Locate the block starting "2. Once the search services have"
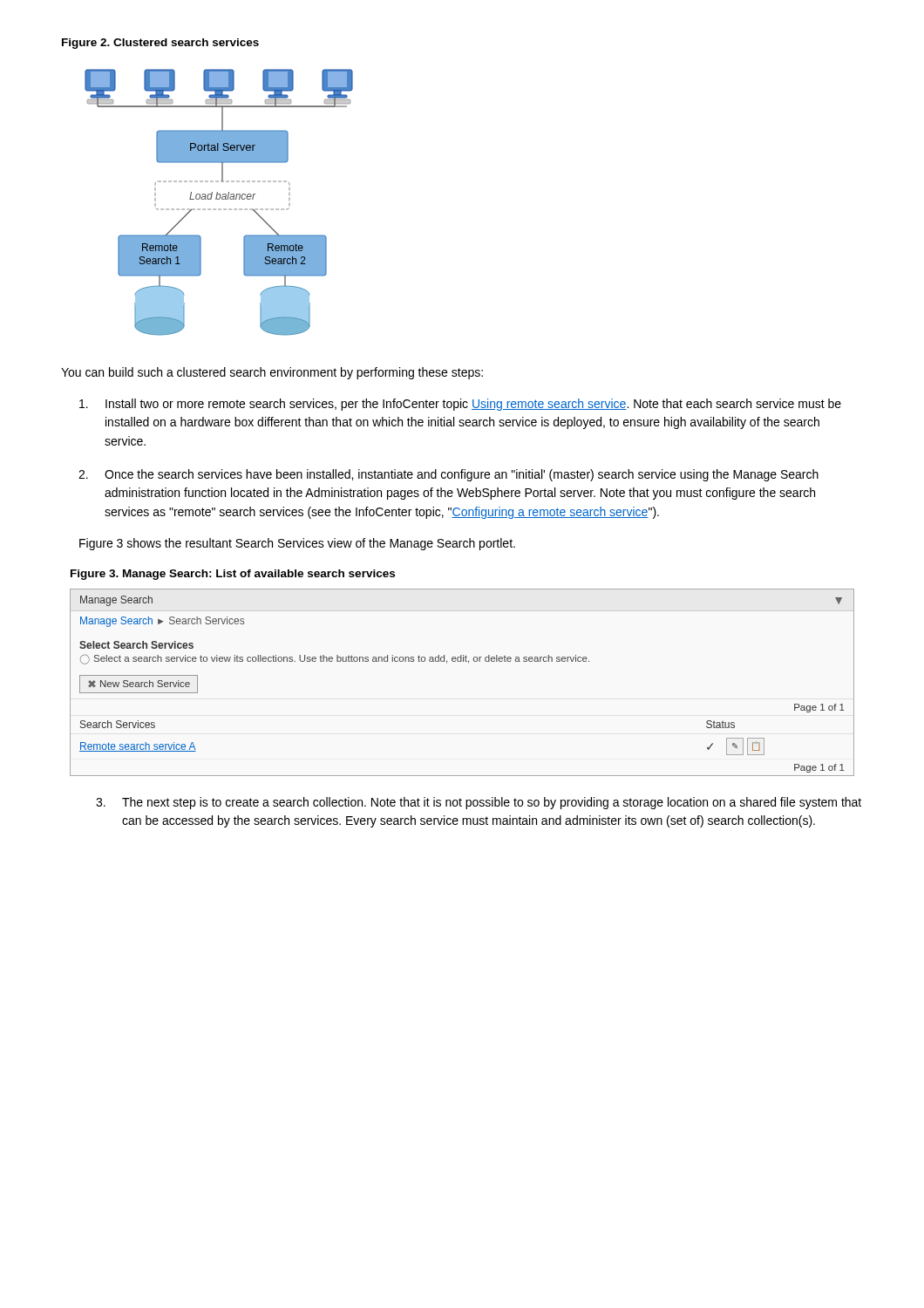 [471, 494]
